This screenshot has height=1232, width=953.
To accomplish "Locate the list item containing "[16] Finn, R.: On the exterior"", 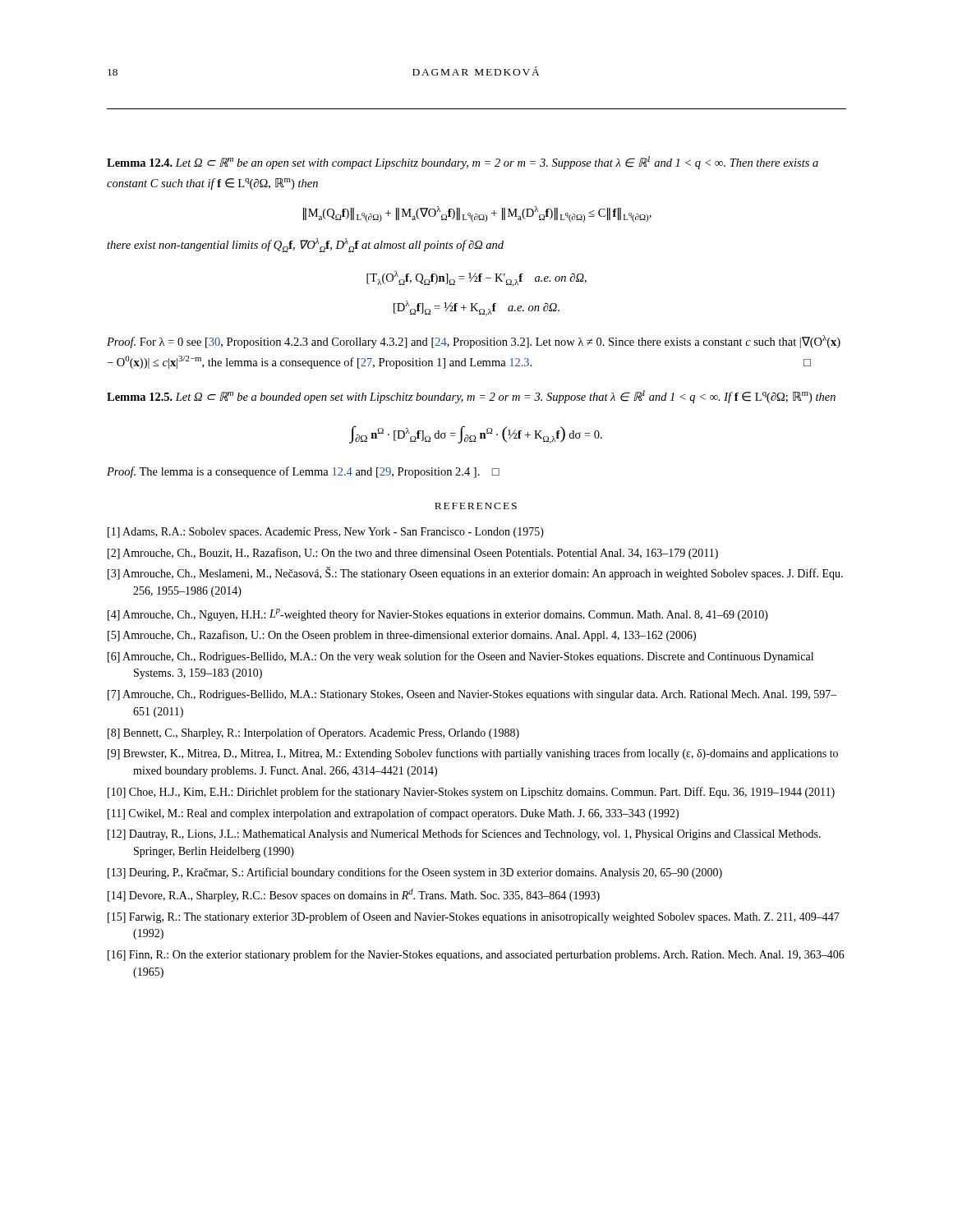I will (476, 963).
